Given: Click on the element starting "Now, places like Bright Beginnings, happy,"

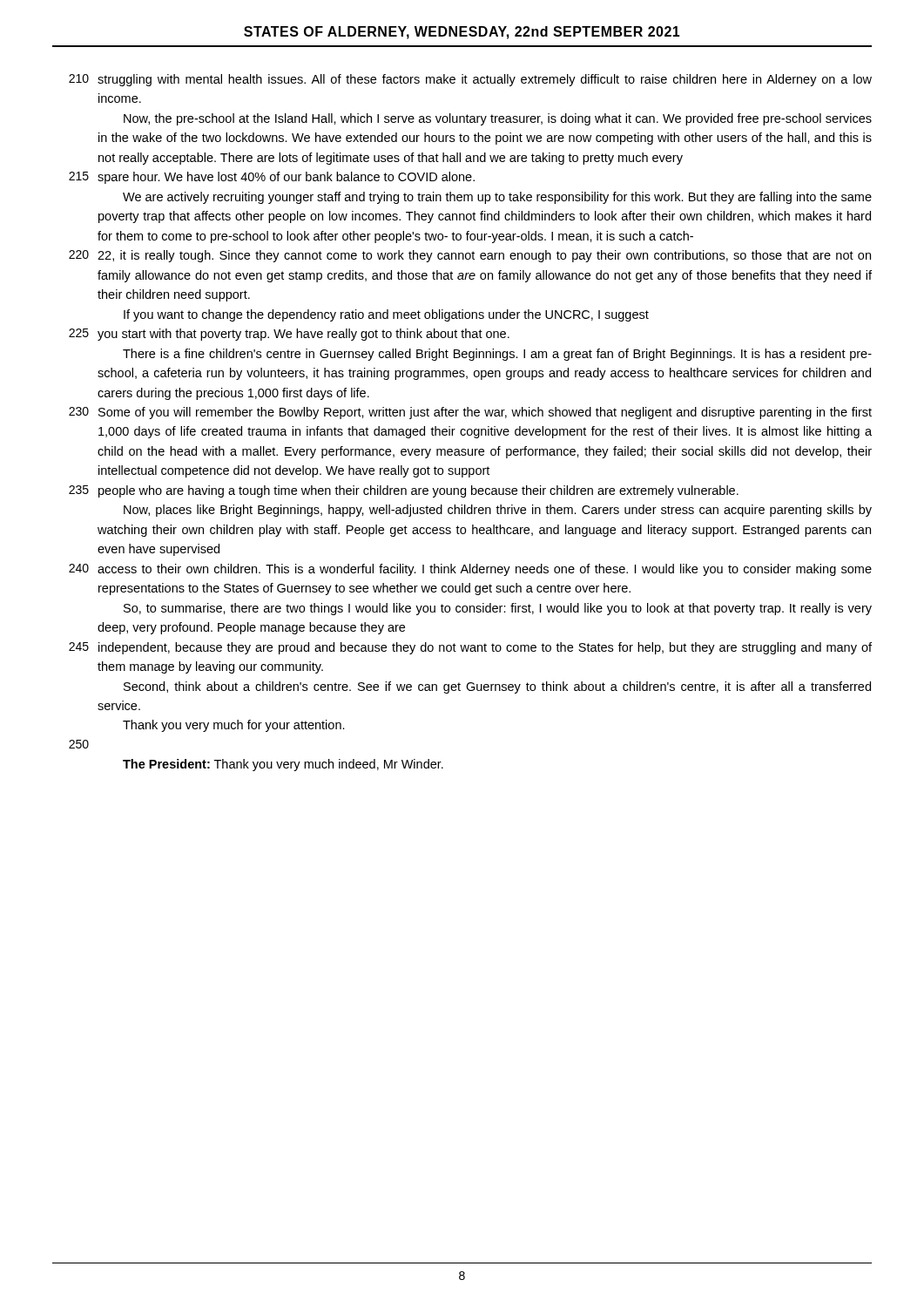Looking at the screenshot, I should (485, 530).
